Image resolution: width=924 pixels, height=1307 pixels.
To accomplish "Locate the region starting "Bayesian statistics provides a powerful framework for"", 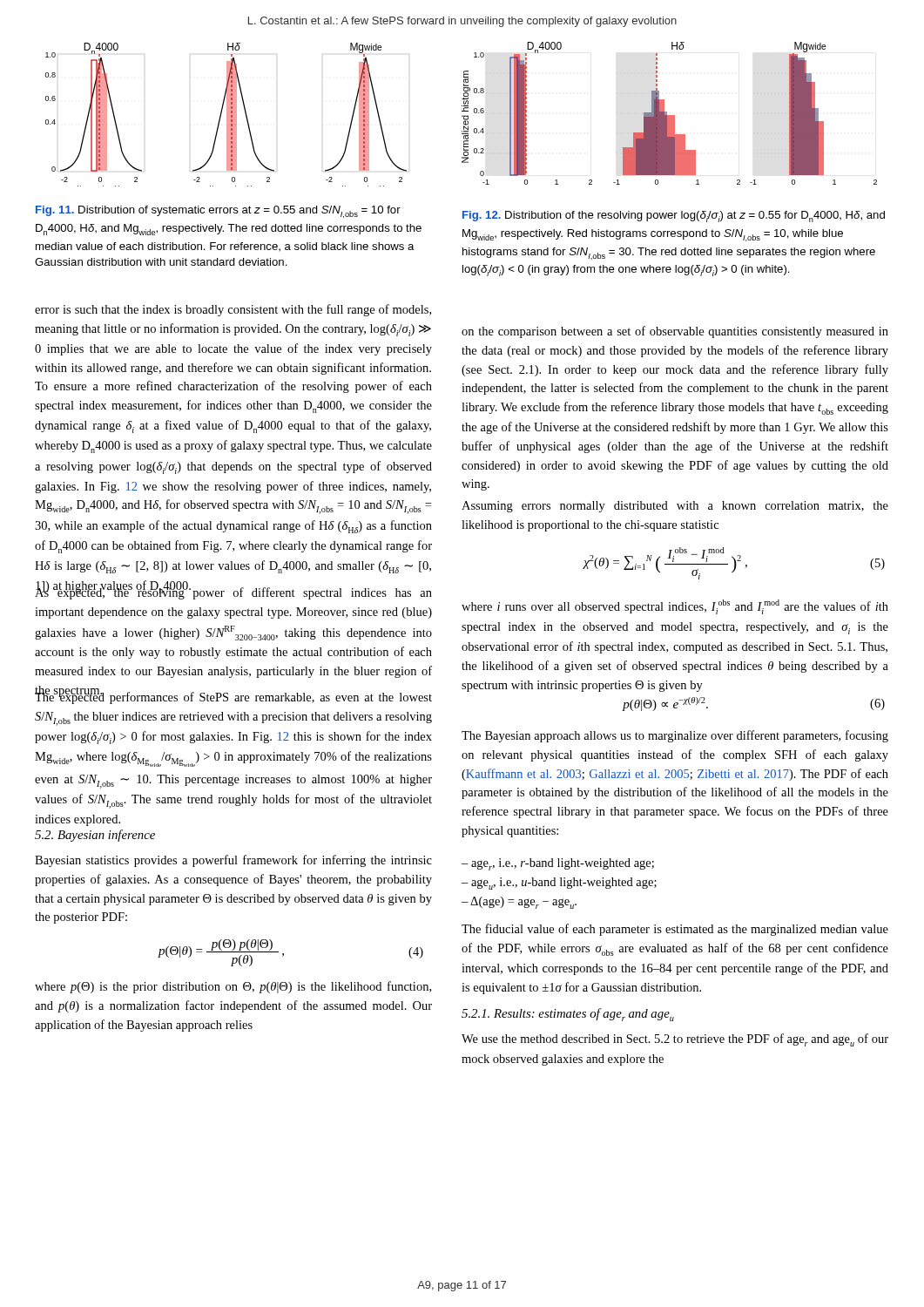I will point(233,888).
